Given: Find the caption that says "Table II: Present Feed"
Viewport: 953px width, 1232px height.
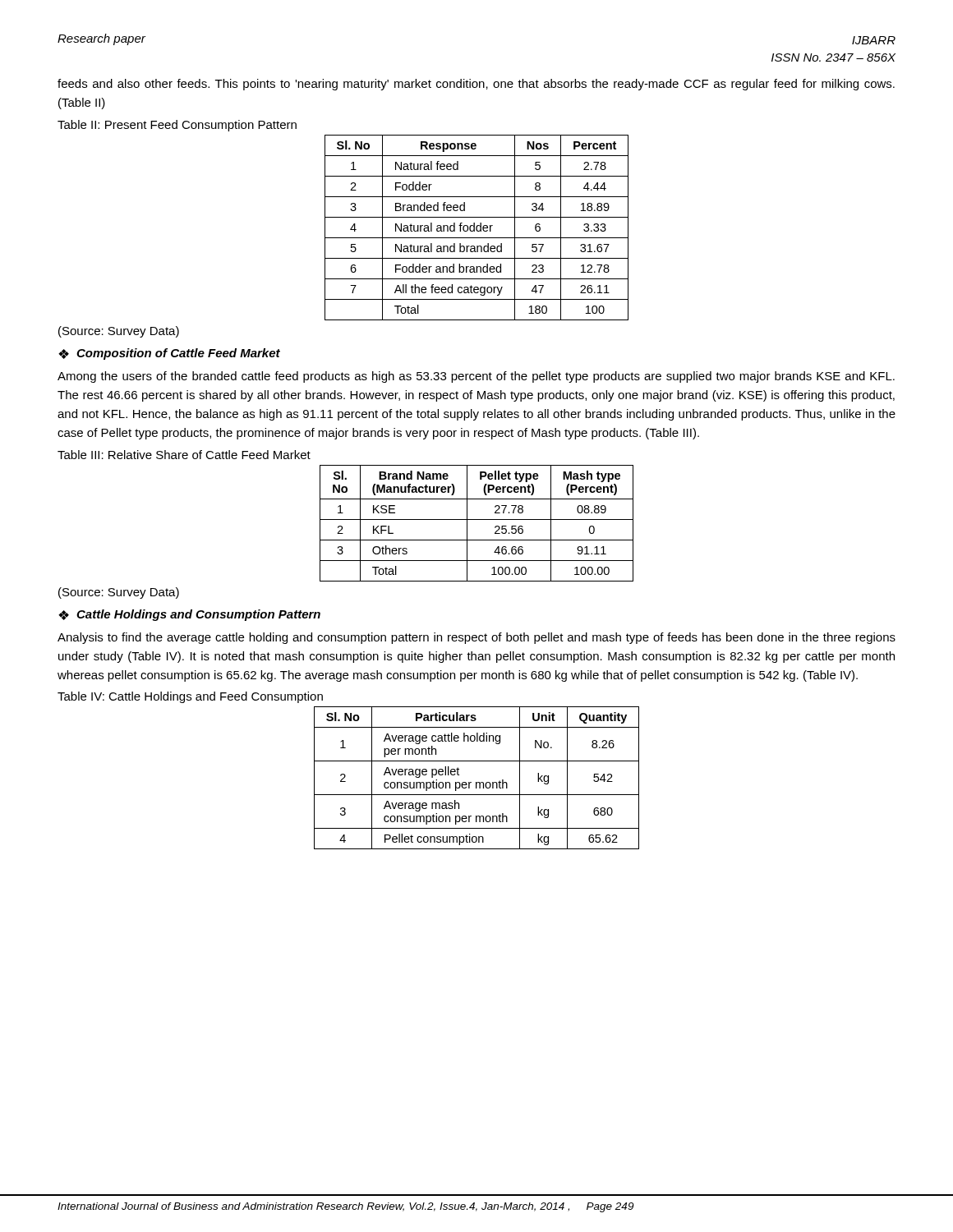Looking at the screenshot, I should point(177,124).
